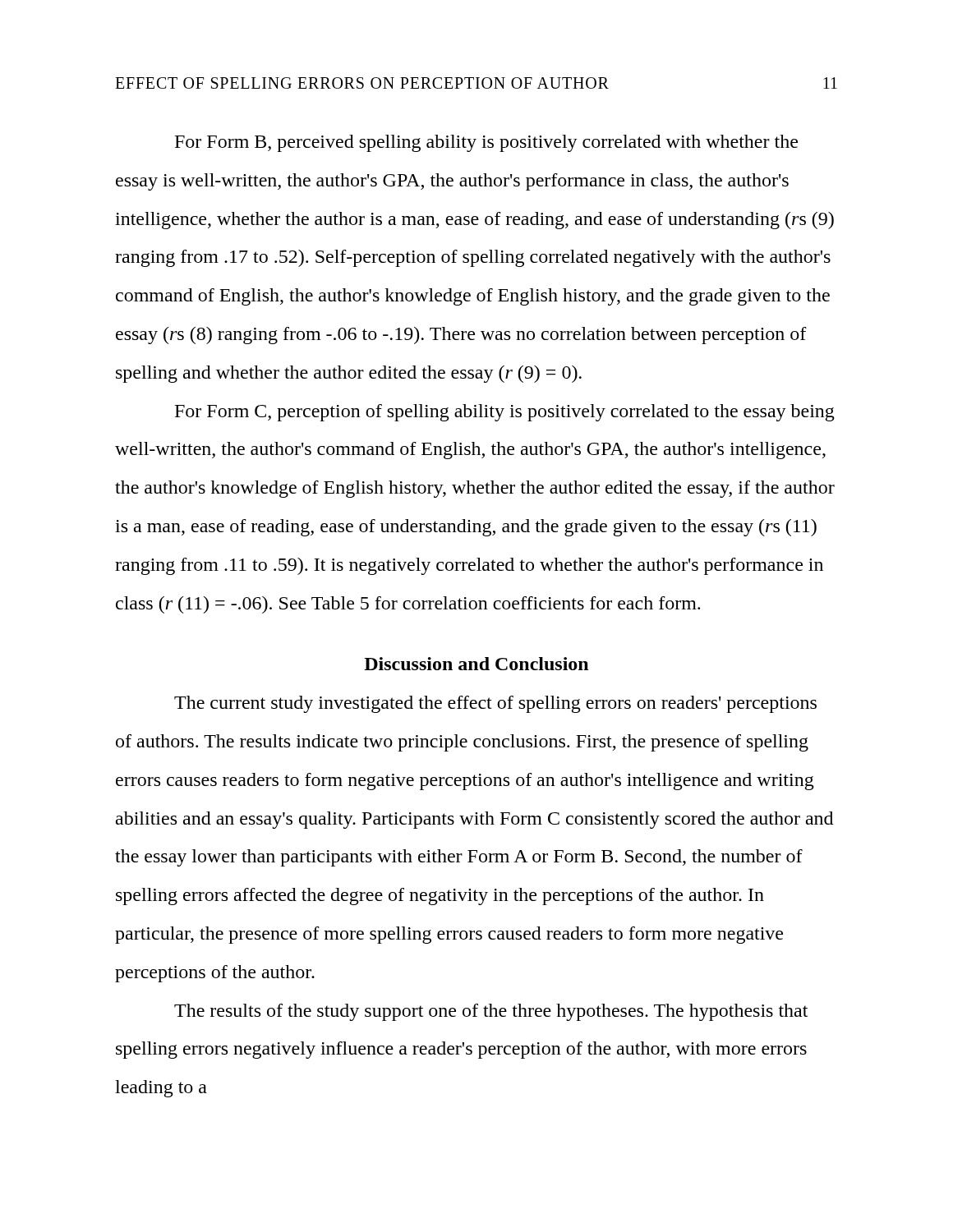Locate the region starting "The current study investigated the effect"
The image size is (953, 1232).
(495, 704)
